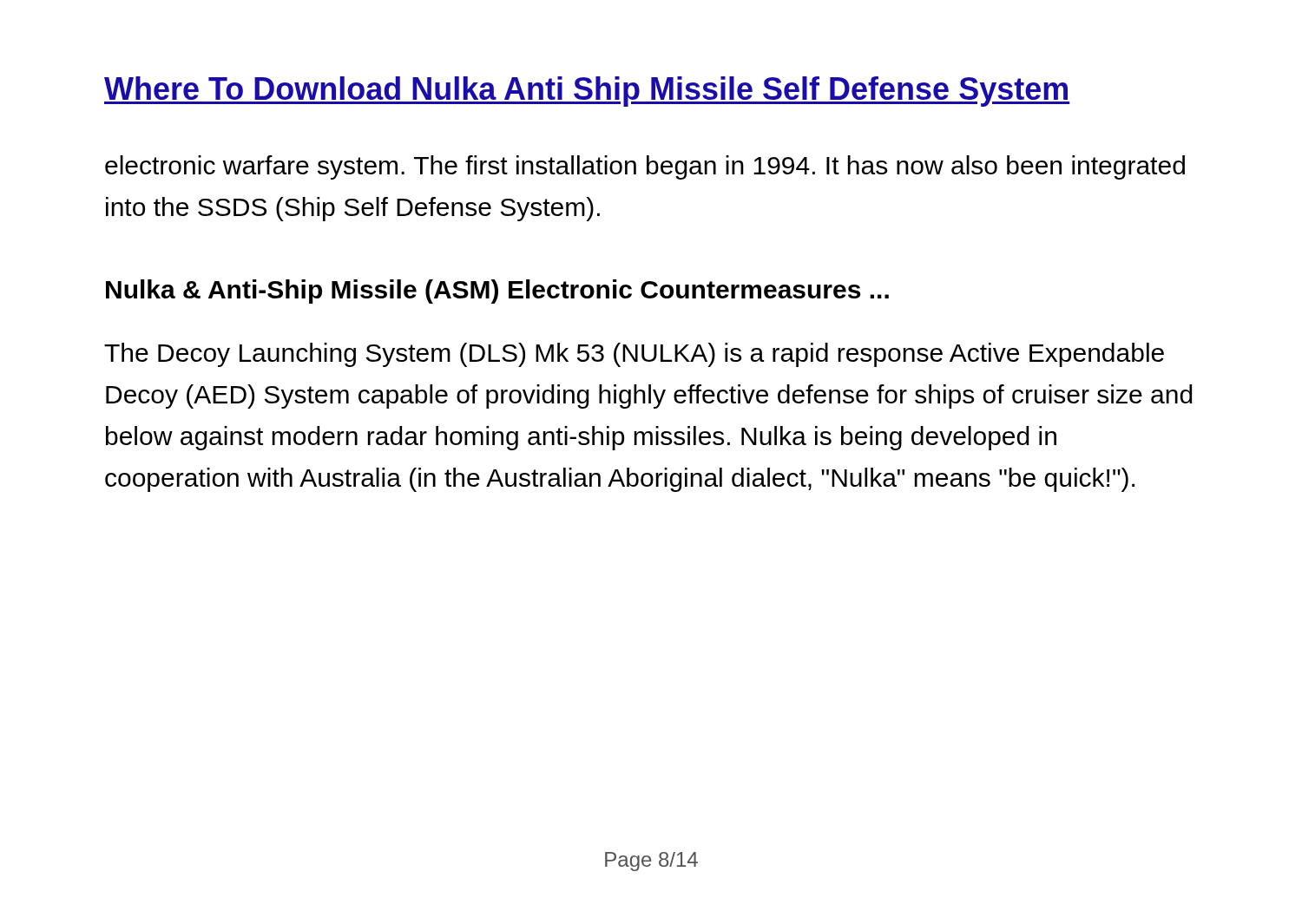Viewport: 1302px width, 924px height.
Task: Find the section header on this page that starts "Nulka & Anti-Ship"
Action: 497,289
